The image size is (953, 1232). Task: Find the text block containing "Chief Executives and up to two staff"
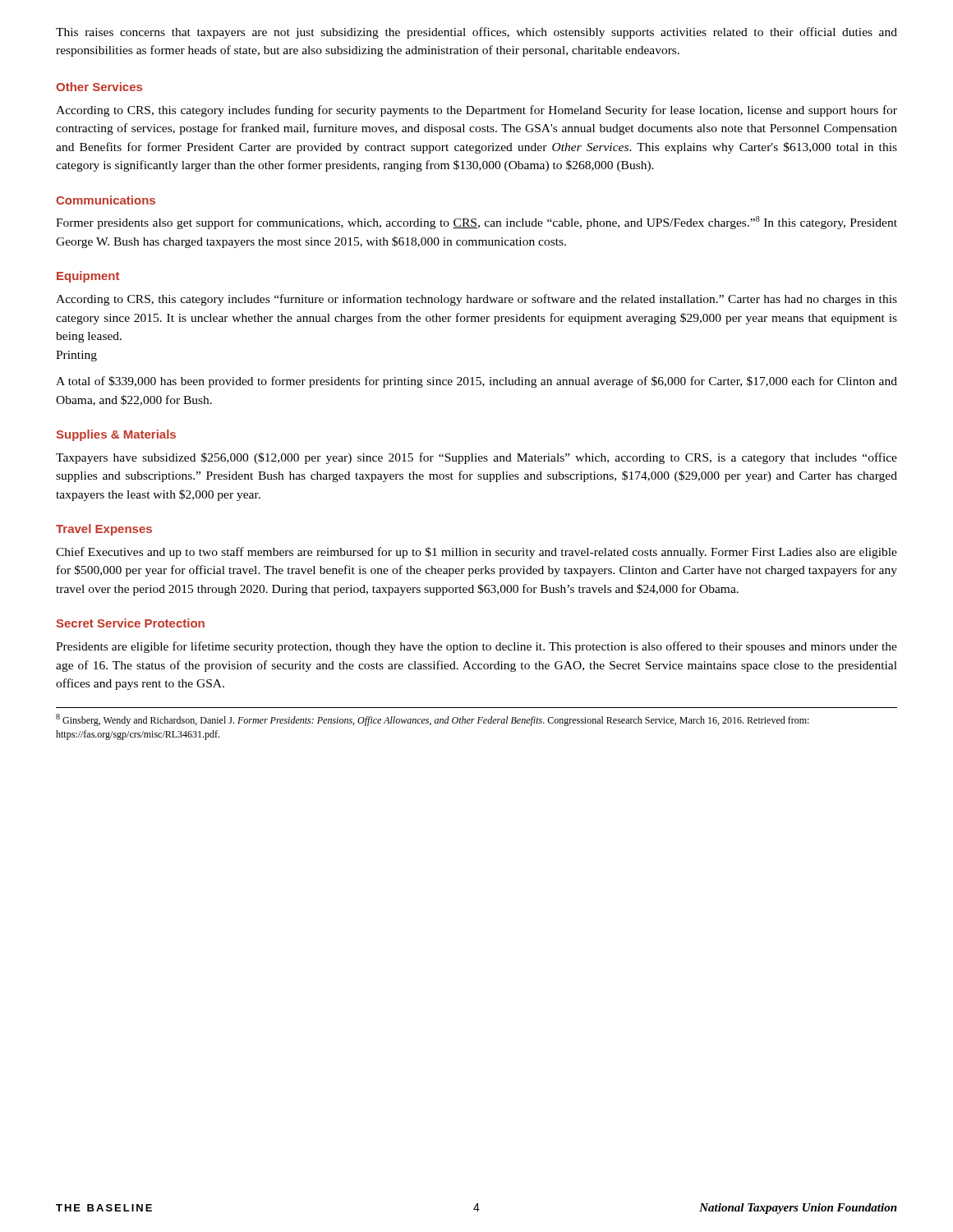click(x=476, y=570)
